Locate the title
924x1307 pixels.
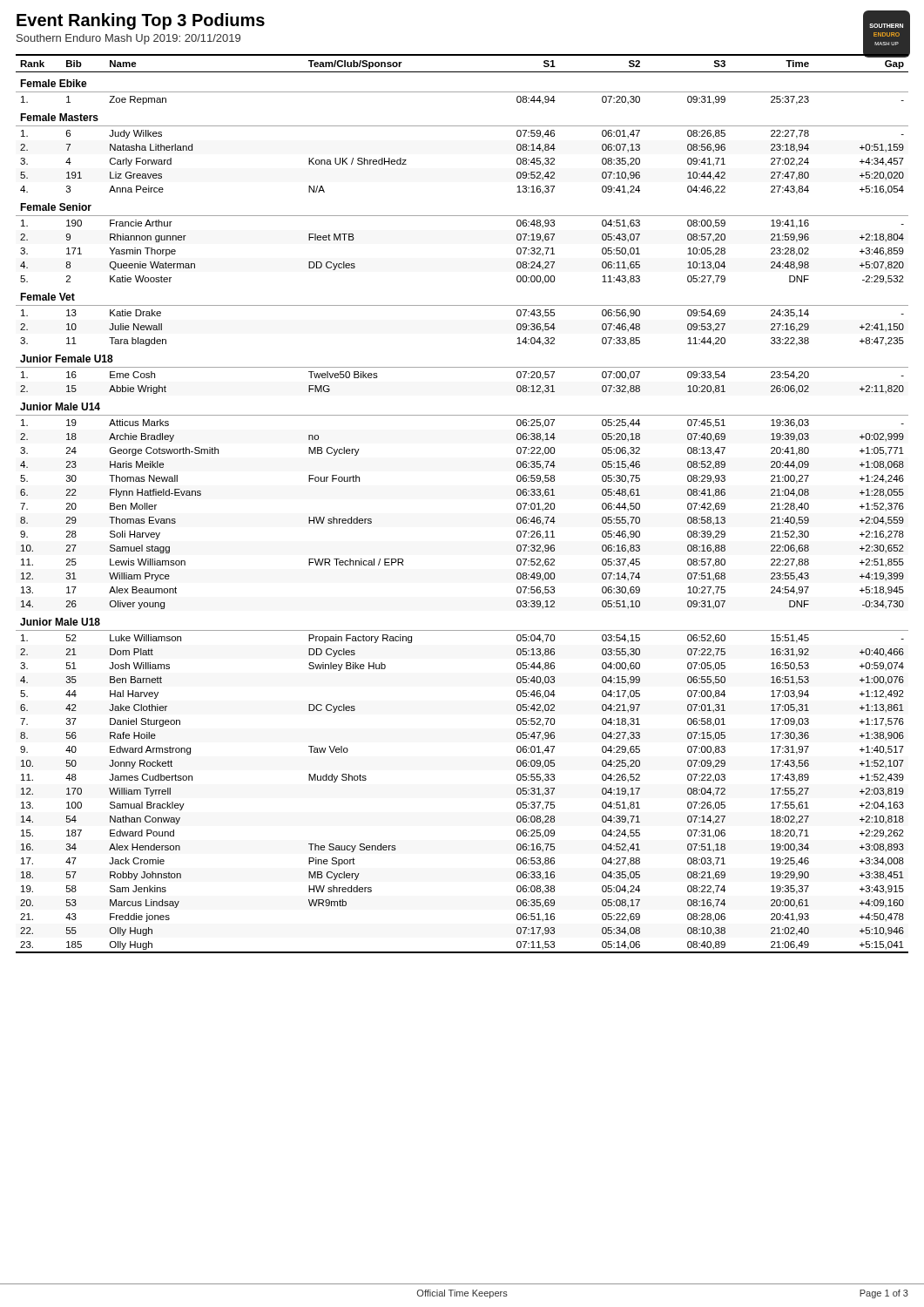click(x=140, y=20)
